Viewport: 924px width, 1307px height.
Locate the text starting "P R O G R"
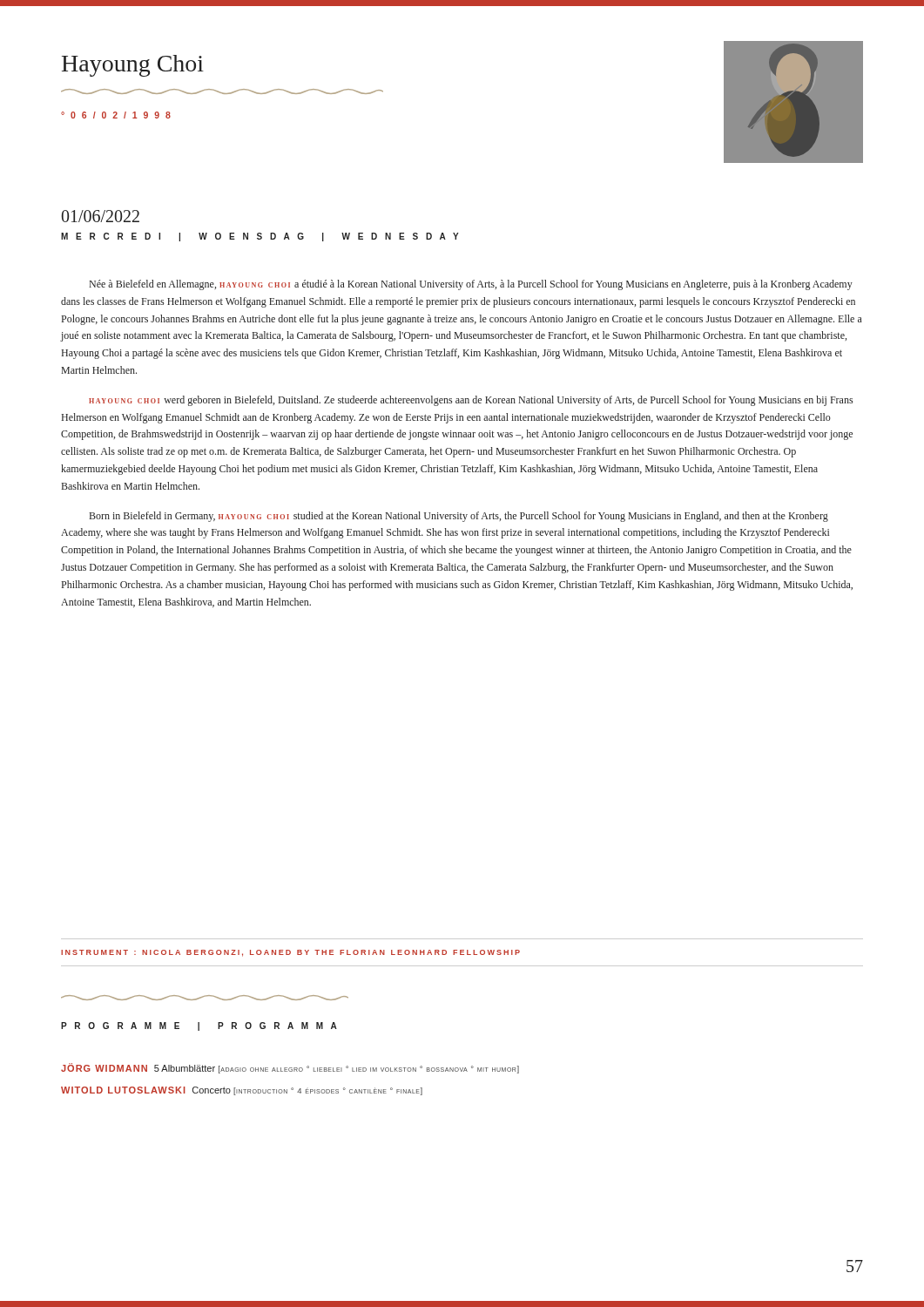(200, 1026)
